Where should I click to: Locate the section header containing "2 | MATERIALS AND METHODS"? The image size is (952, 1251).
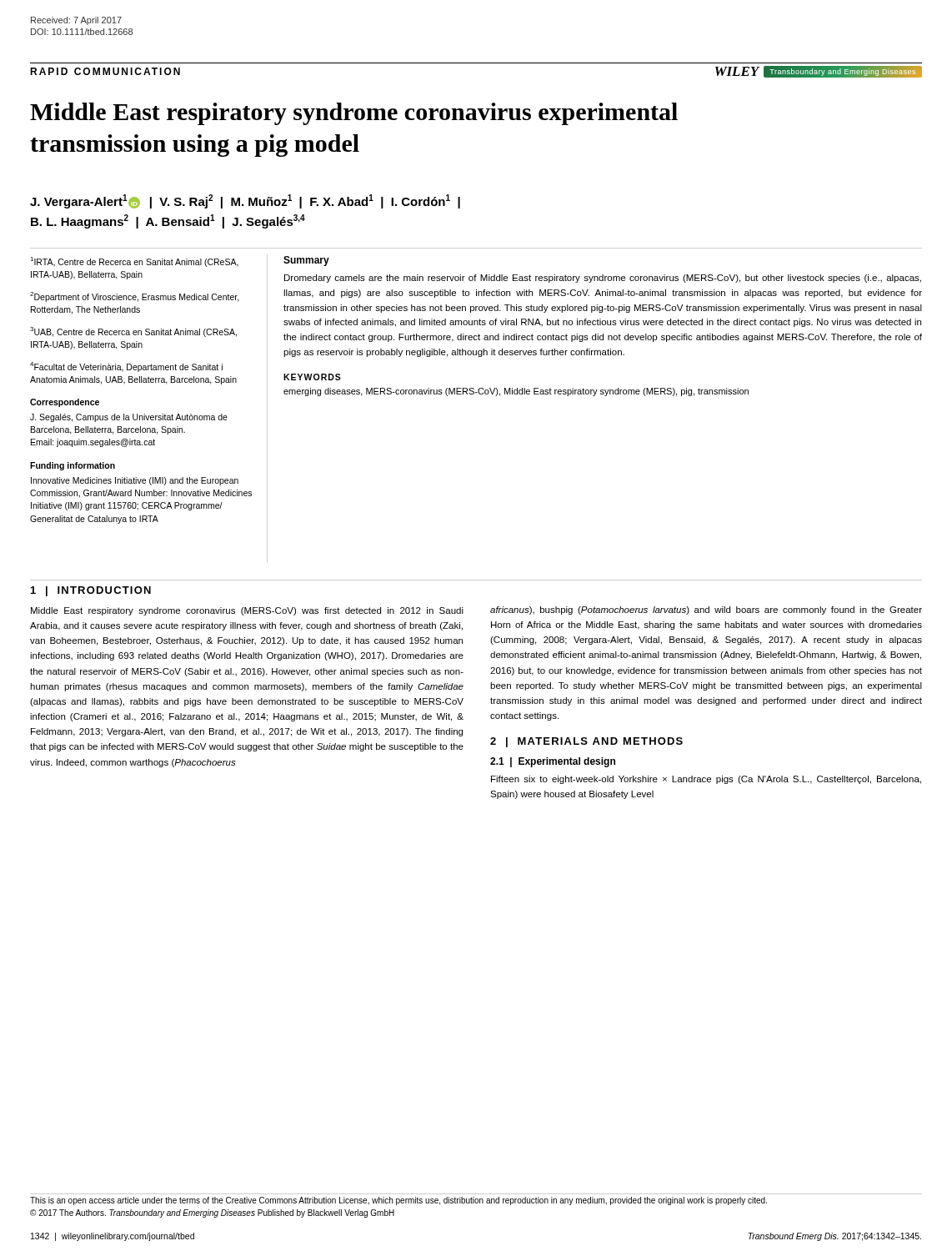coord(587,741)
